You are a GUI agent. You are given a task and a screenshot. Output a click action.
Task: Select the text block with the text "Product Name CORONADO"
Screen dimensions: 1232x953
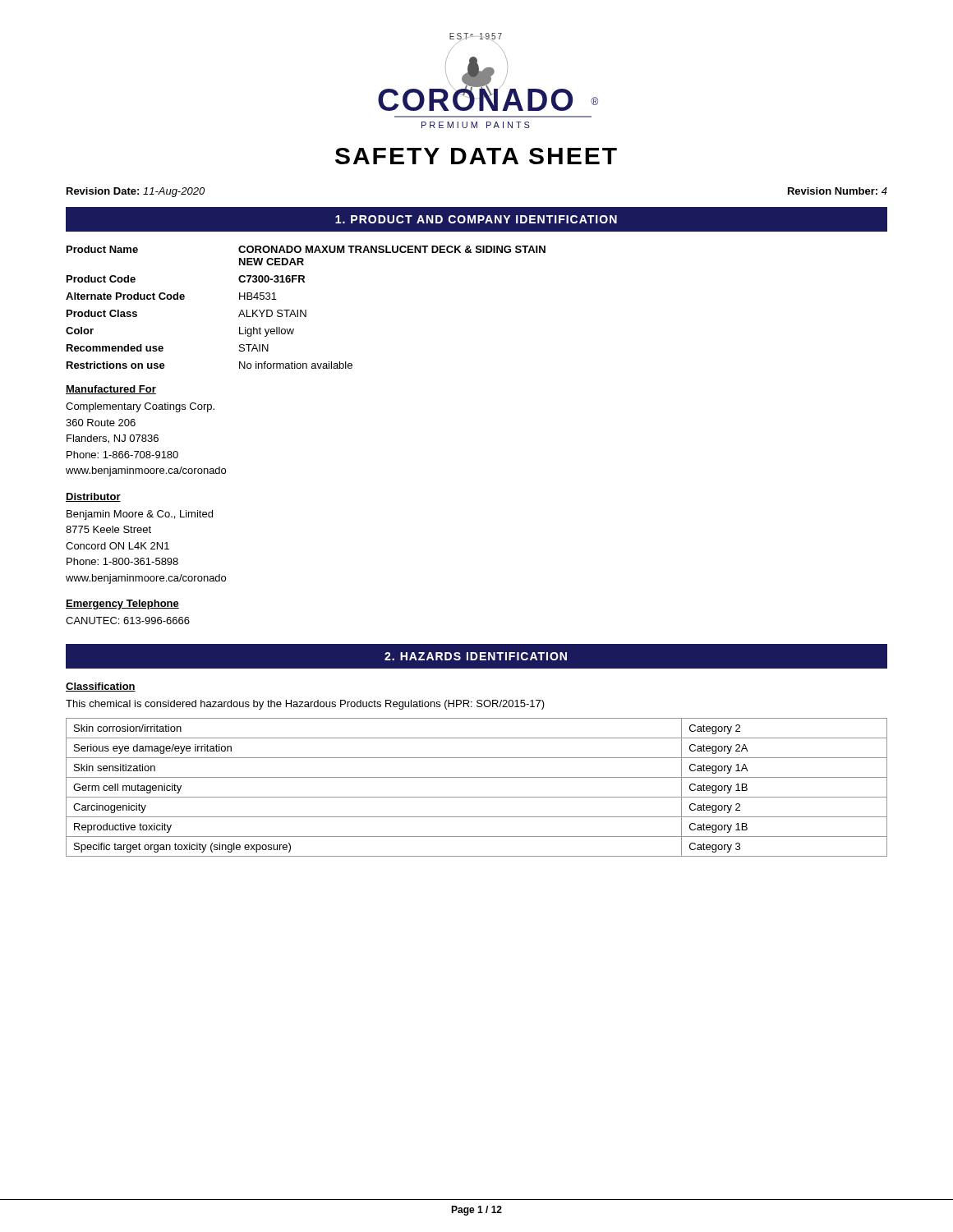point(306,249)
